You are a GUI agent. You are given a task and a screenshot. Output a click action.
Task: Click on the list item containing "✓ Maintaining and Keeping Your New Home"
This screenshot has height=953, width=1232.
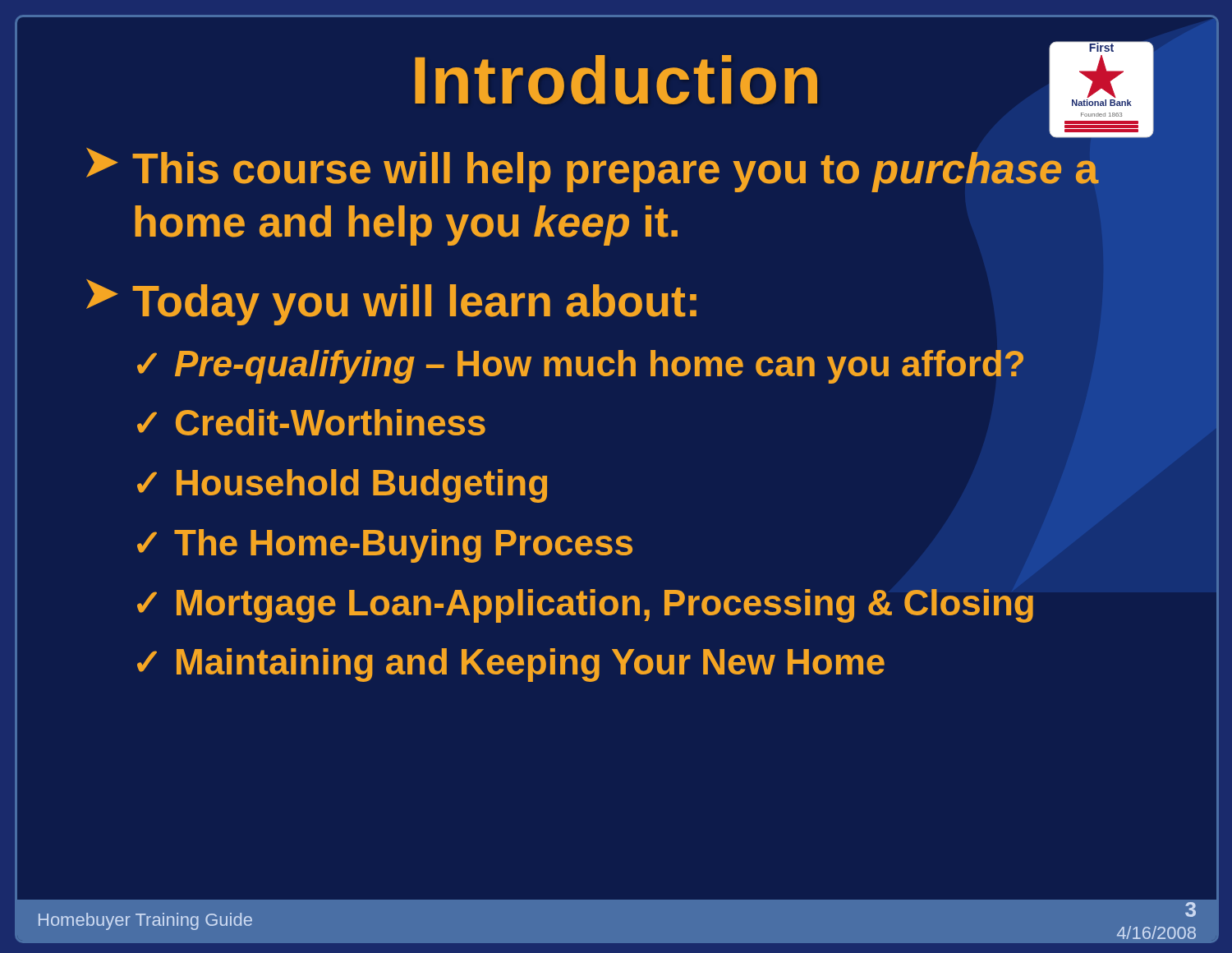click(509, 663)
